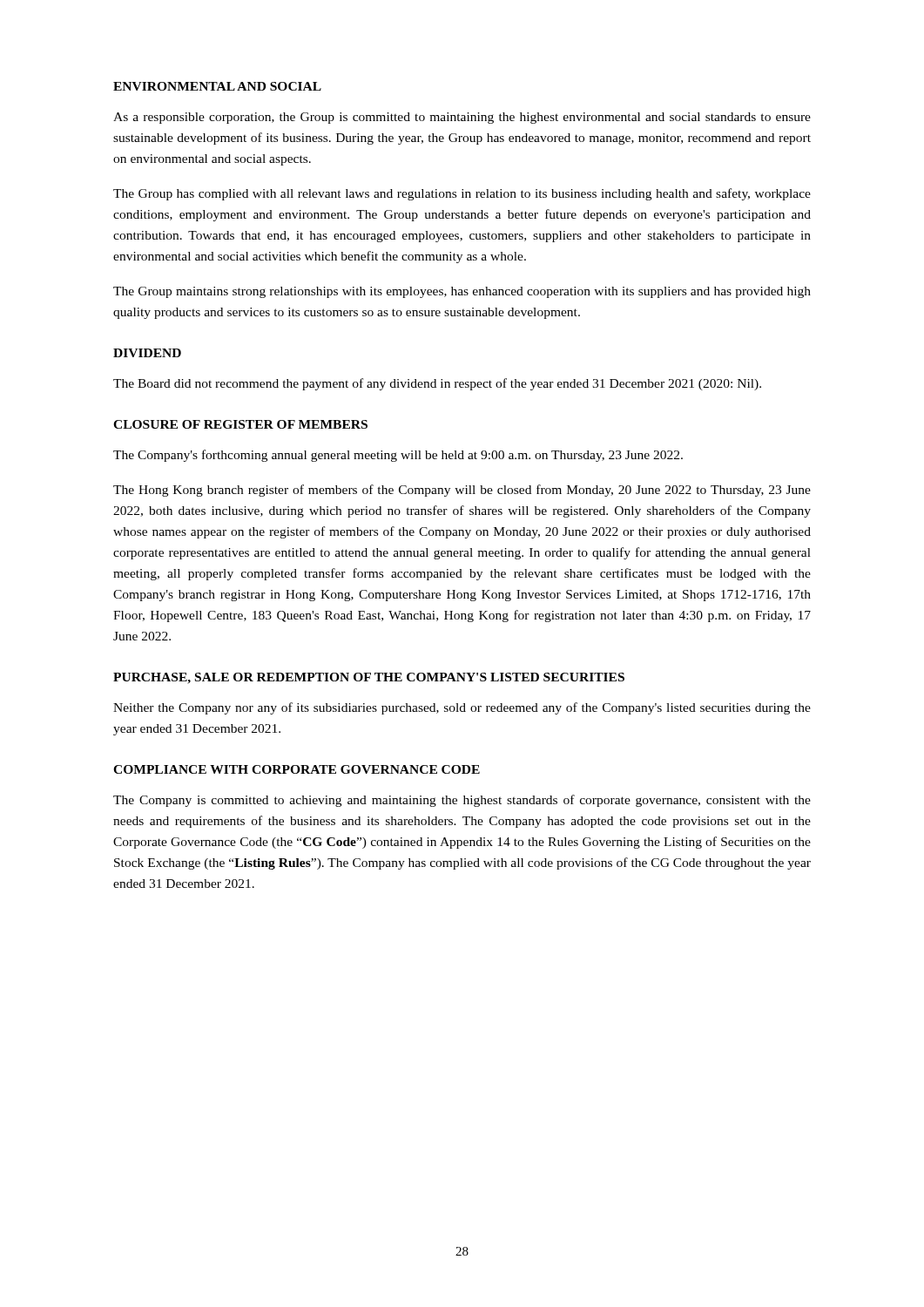Select the text block that says "The Company's forthcoming"

point(398,455)
